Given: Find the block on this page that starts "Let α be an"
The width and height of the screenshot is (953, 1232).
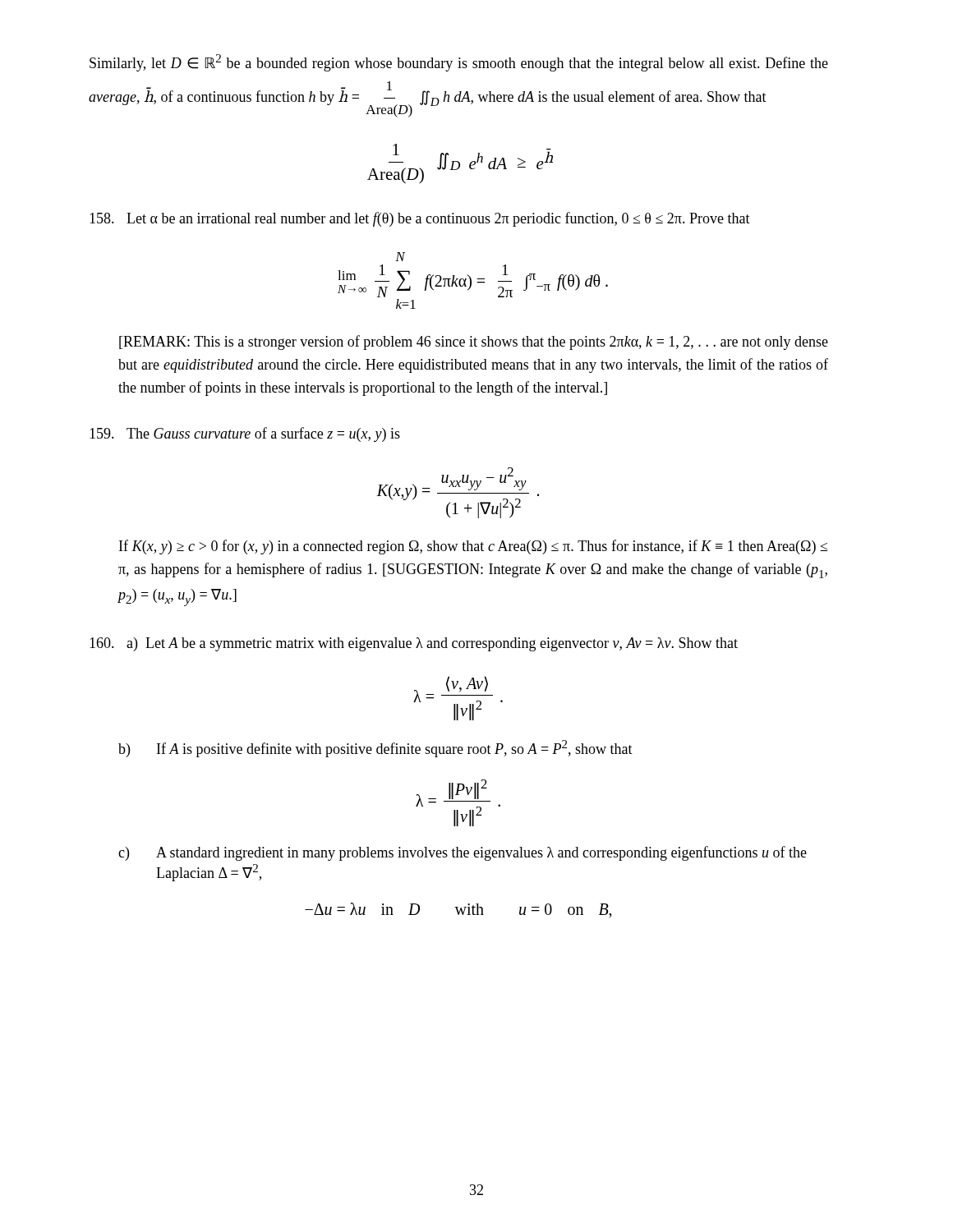Looking at the screenshot, I should (420, 219).
